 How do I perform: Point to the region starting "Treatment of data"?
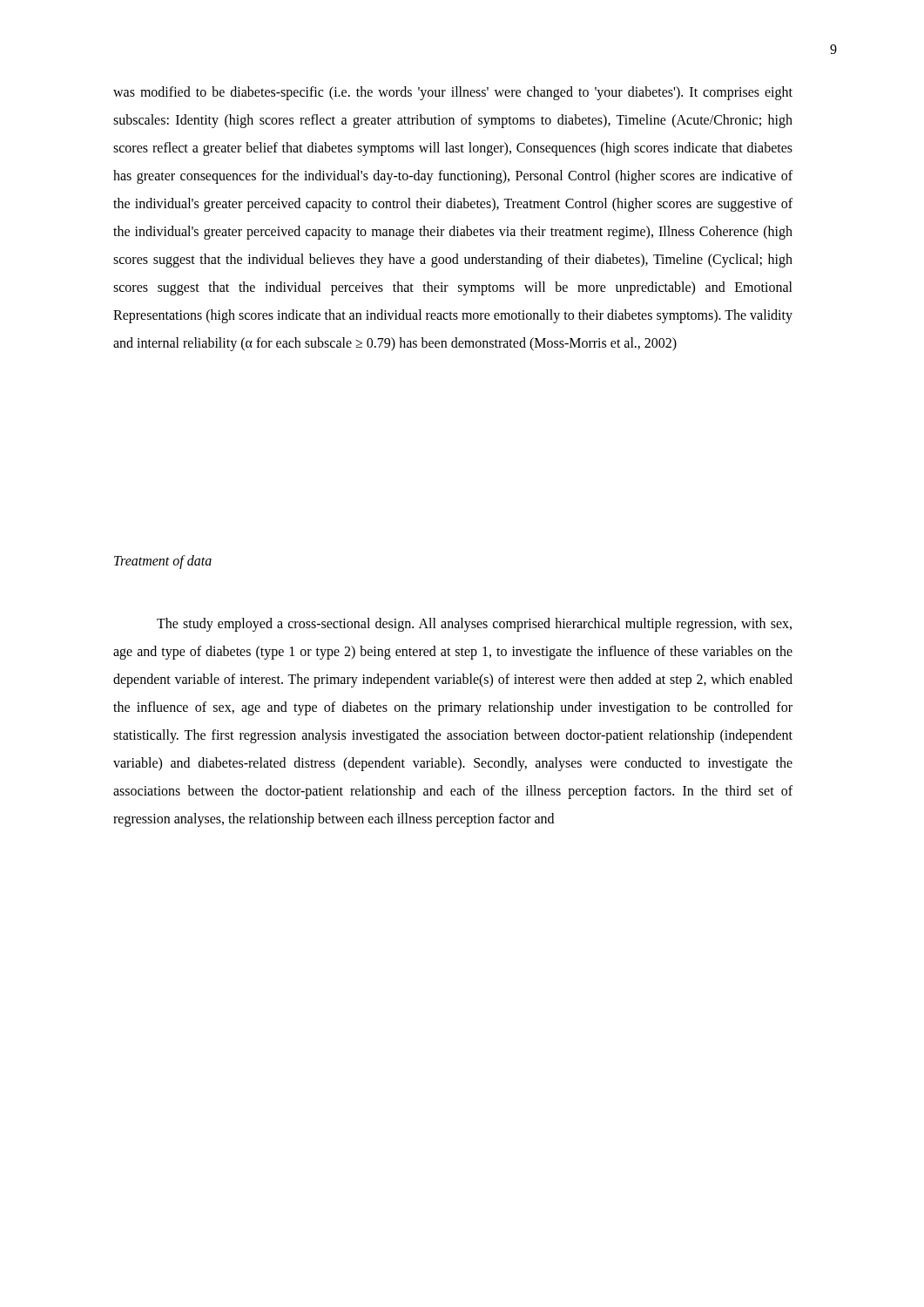pyautogui.click(x=162, y=561)
